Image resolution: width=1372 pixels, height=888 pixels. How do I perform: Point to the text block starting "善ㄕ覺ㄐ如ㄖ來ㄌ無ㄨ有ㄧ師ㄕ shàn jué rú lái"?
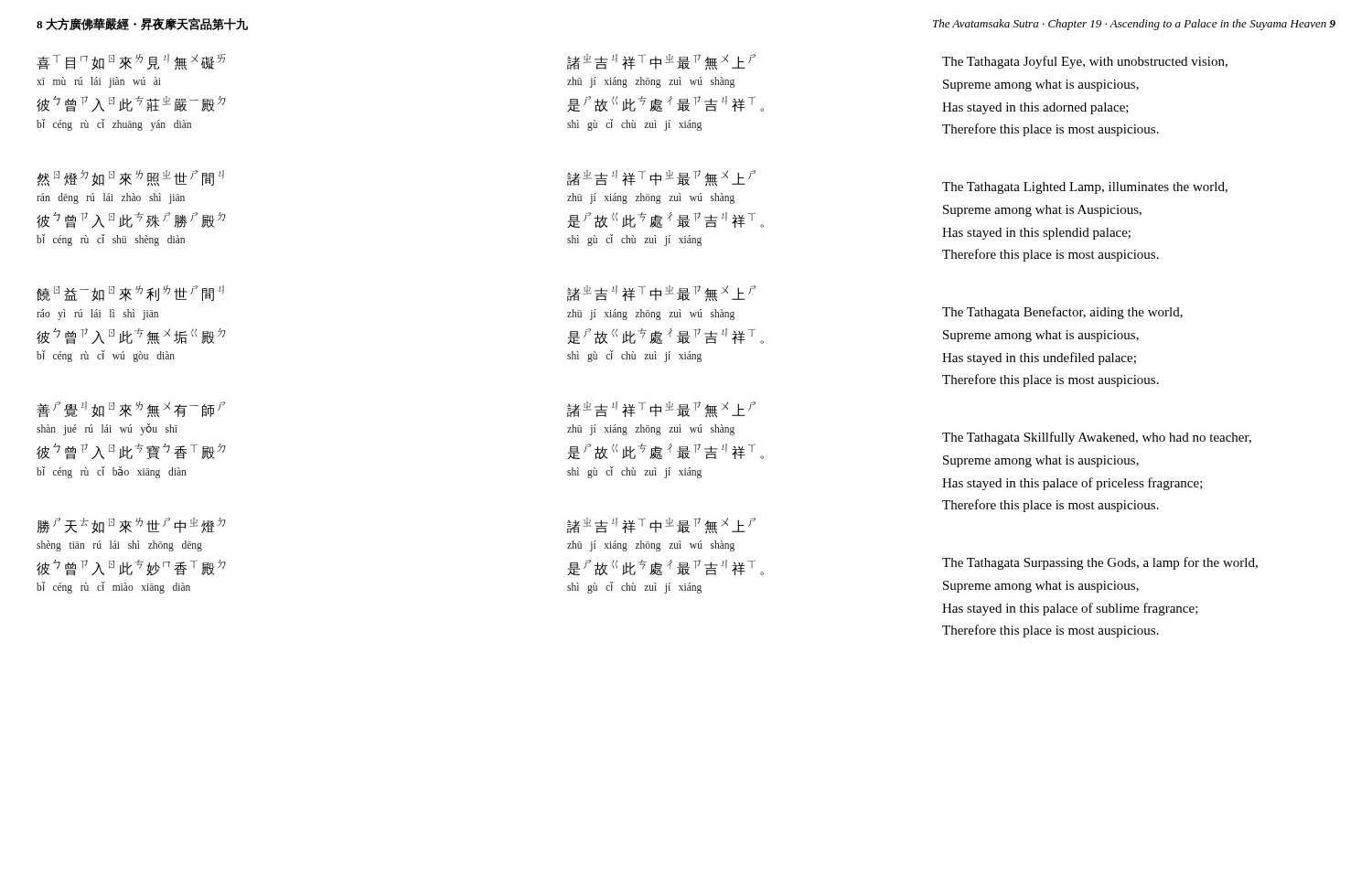click(x=131, y=410)
